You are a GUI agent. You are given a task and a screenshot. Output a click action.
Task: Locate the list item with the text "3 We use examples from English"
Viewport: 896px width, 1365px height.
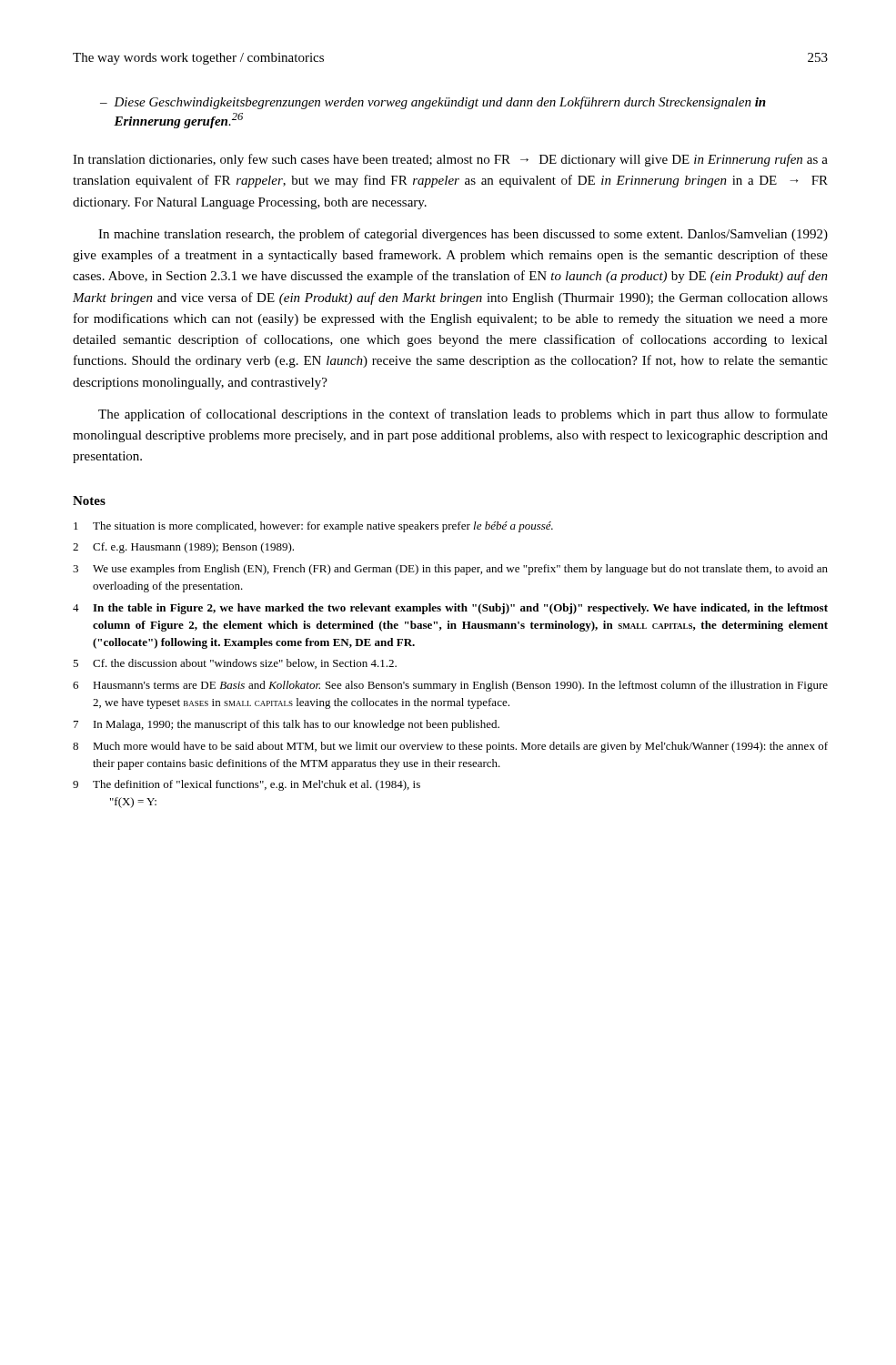450,578
